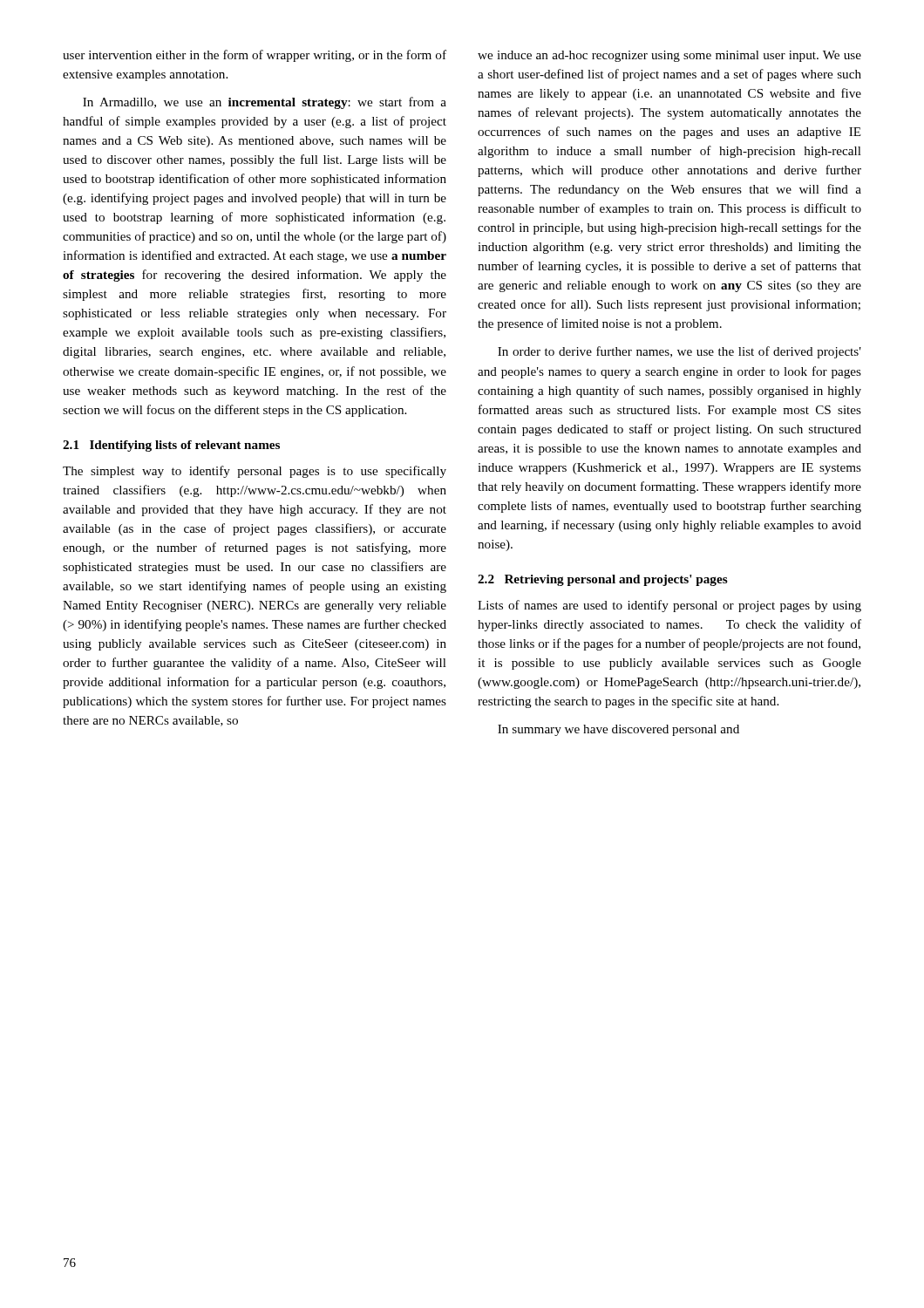Viewport: 924px width, 1308px height.
Task: Find the section header that reads "2.1 Identifying lists of relevant names"
Action: 171,444
